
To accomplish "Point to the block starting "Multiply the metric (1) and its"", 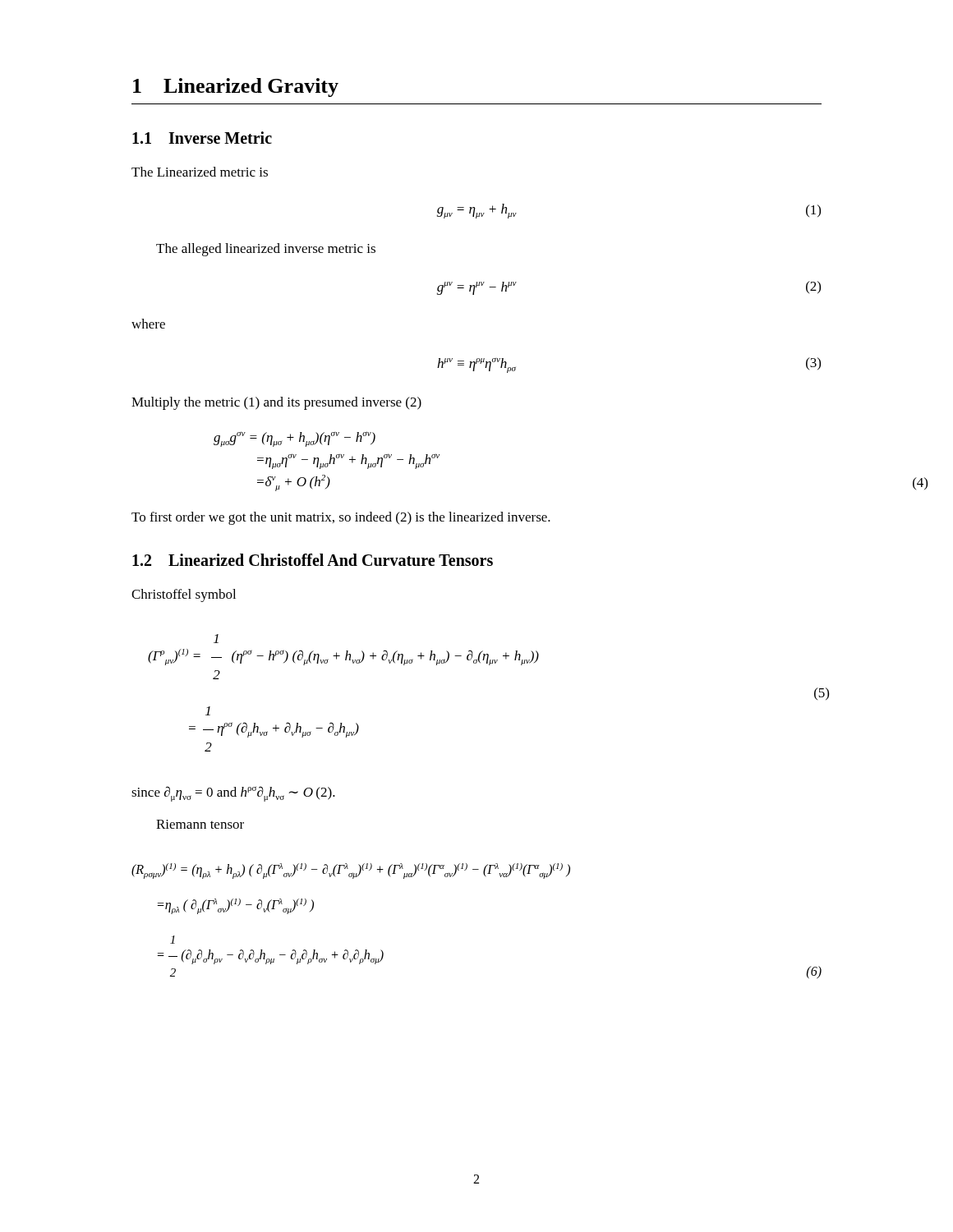I will pos(277,402).
